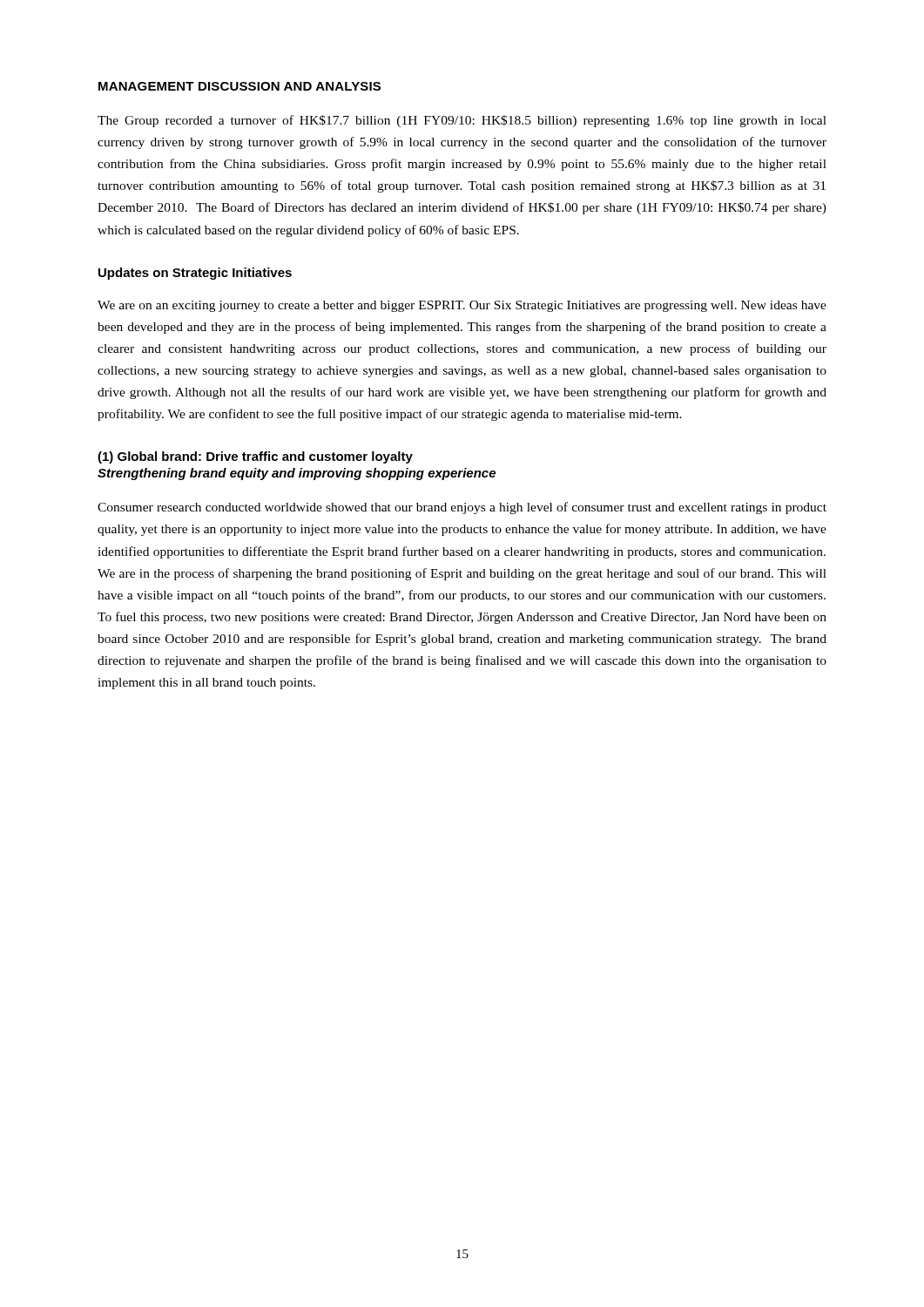This screenshot has height=1307, width=924.
Task: Click the passage that begins "Consumer research conducted"
Action: [x=462, y=594]
